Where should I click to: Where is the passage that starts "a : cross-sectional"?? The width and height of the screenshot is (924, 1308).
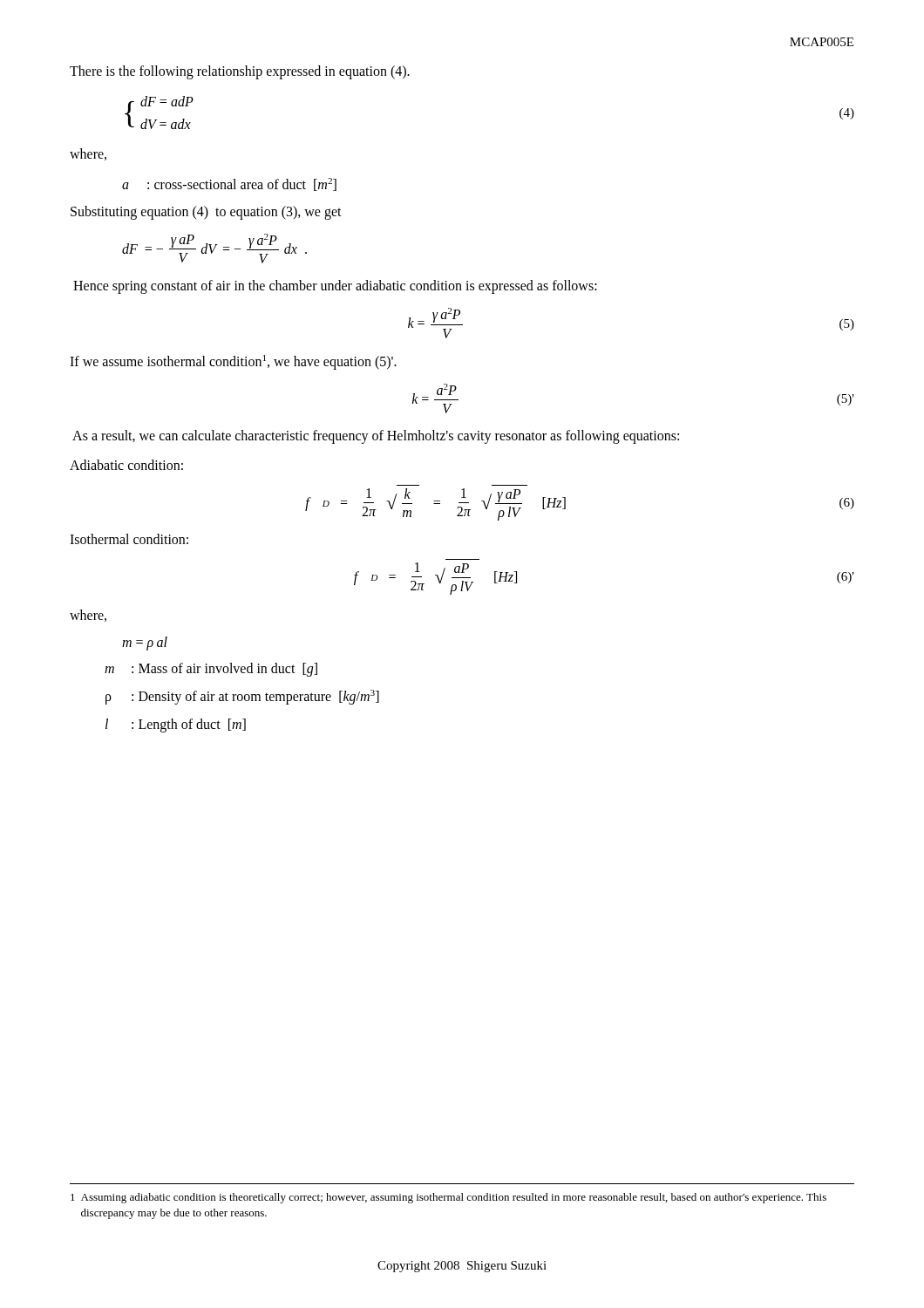[230, 184]
